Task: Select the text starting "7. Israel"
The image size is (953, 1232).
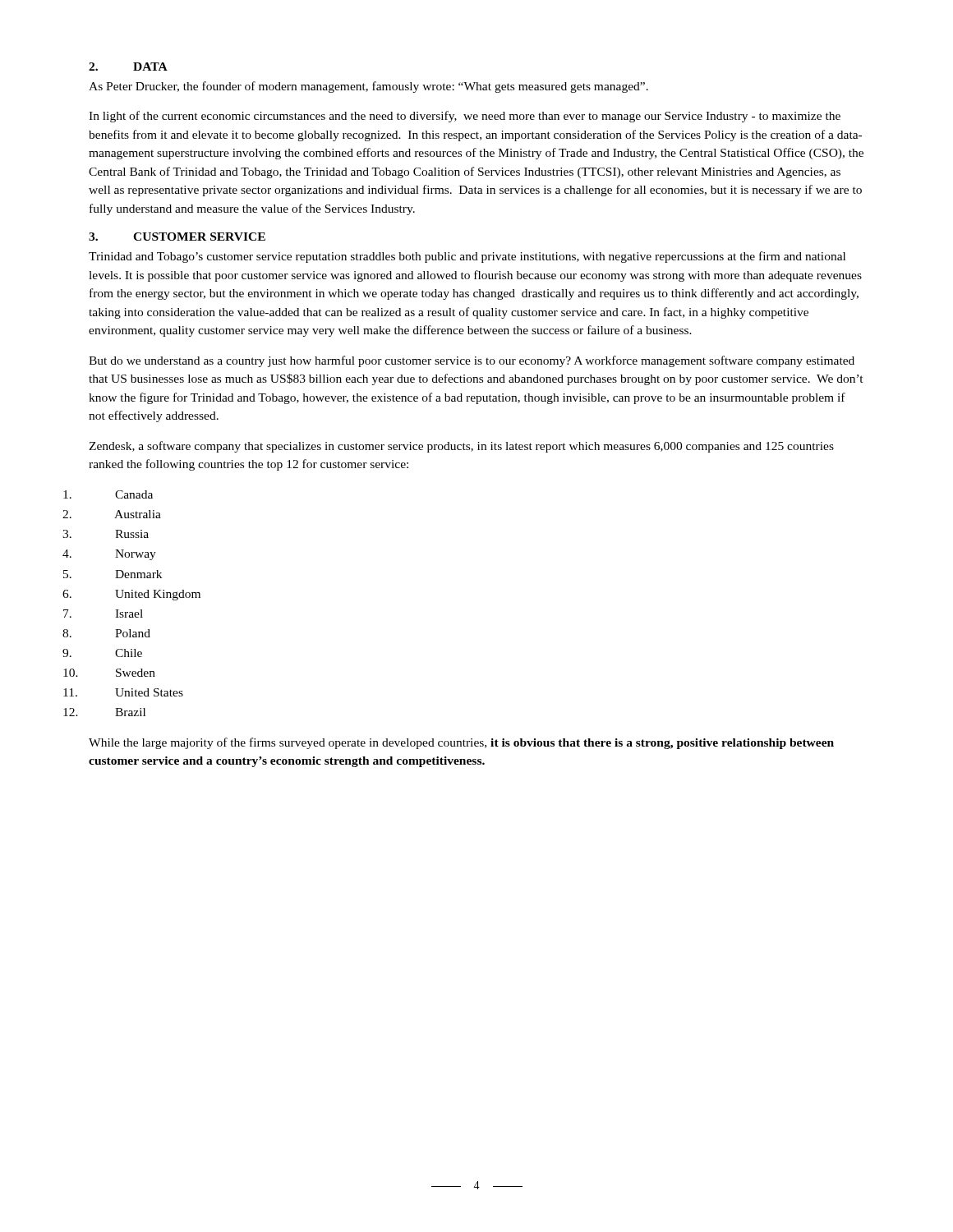Action: coord(116,613)
